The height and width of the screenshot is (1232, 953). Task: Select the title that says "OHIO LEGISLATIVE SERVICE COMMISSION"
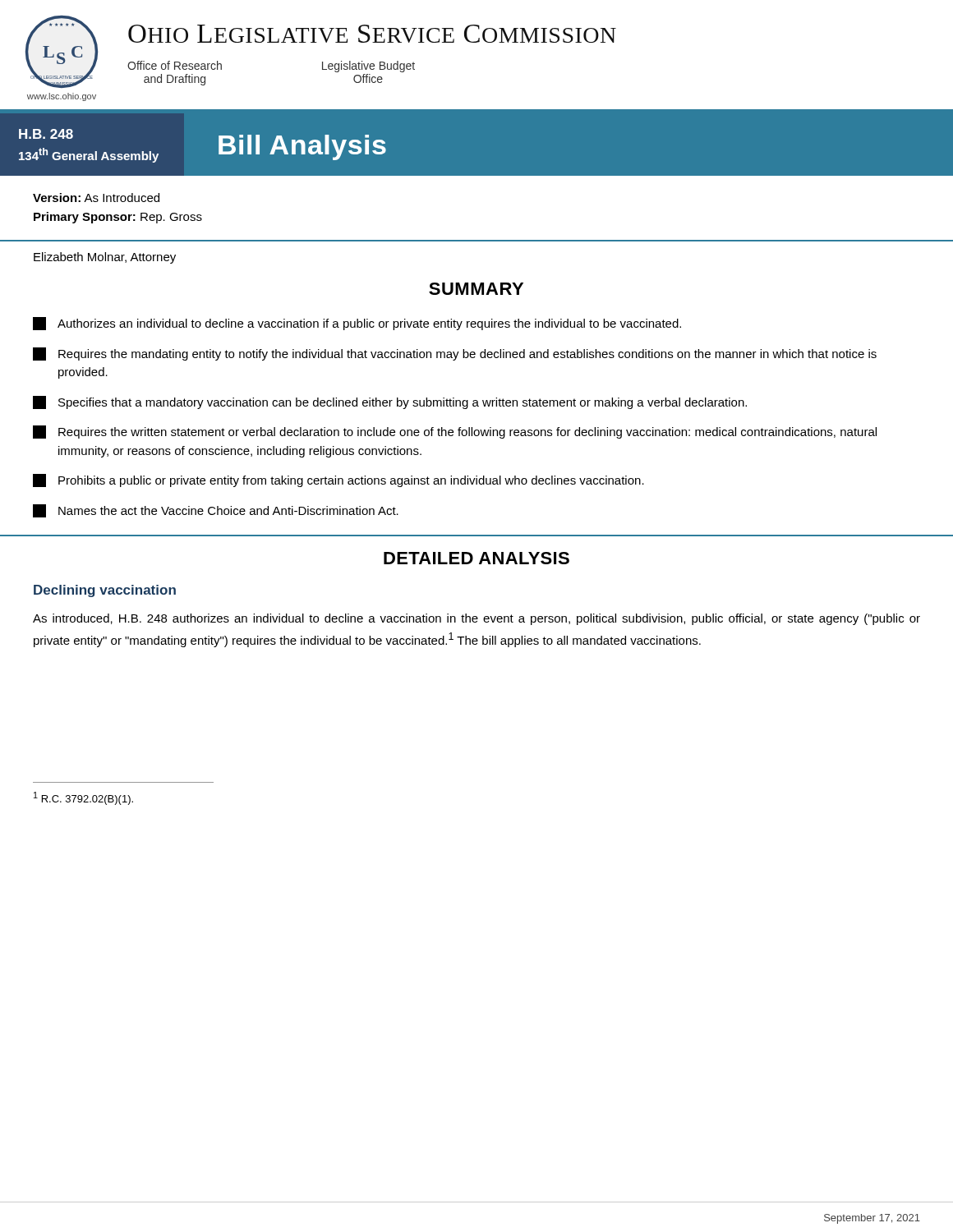pos(524,34)
